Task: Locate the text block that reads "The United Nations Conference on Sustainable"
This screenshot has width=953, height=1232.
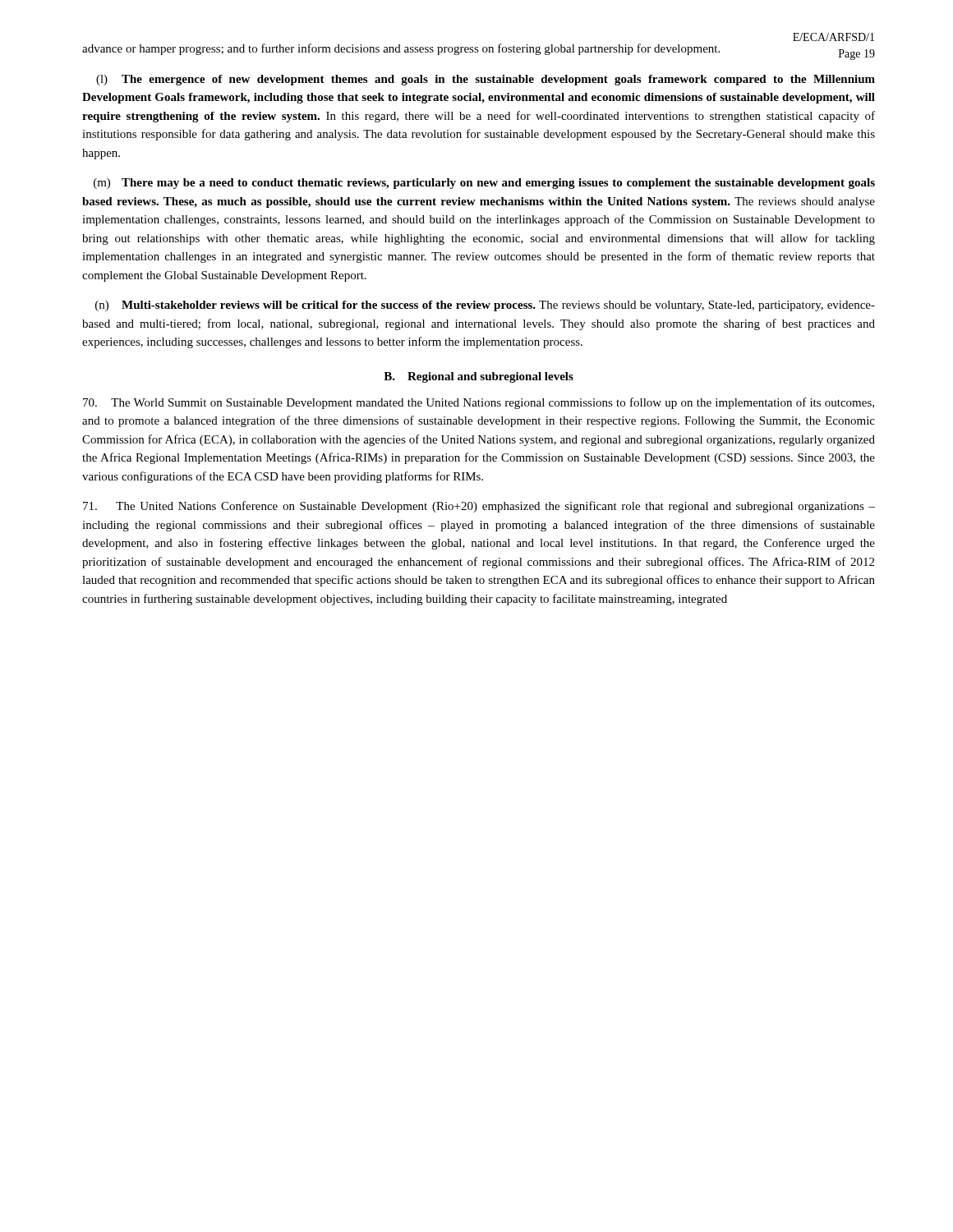Action: click(479, 552)
